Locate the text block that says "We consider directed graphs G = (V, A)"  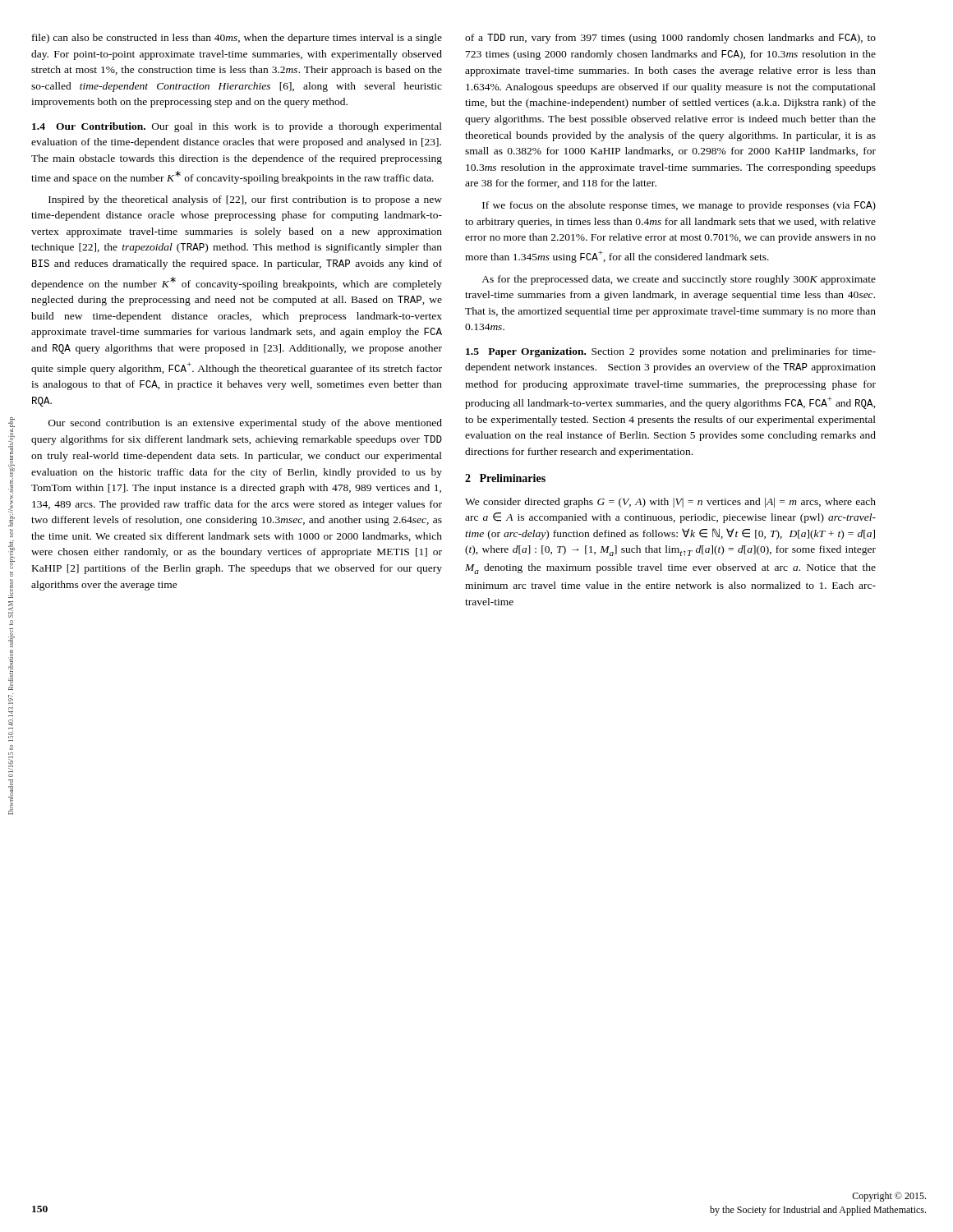pyautogui.click(x=670, y=552)
